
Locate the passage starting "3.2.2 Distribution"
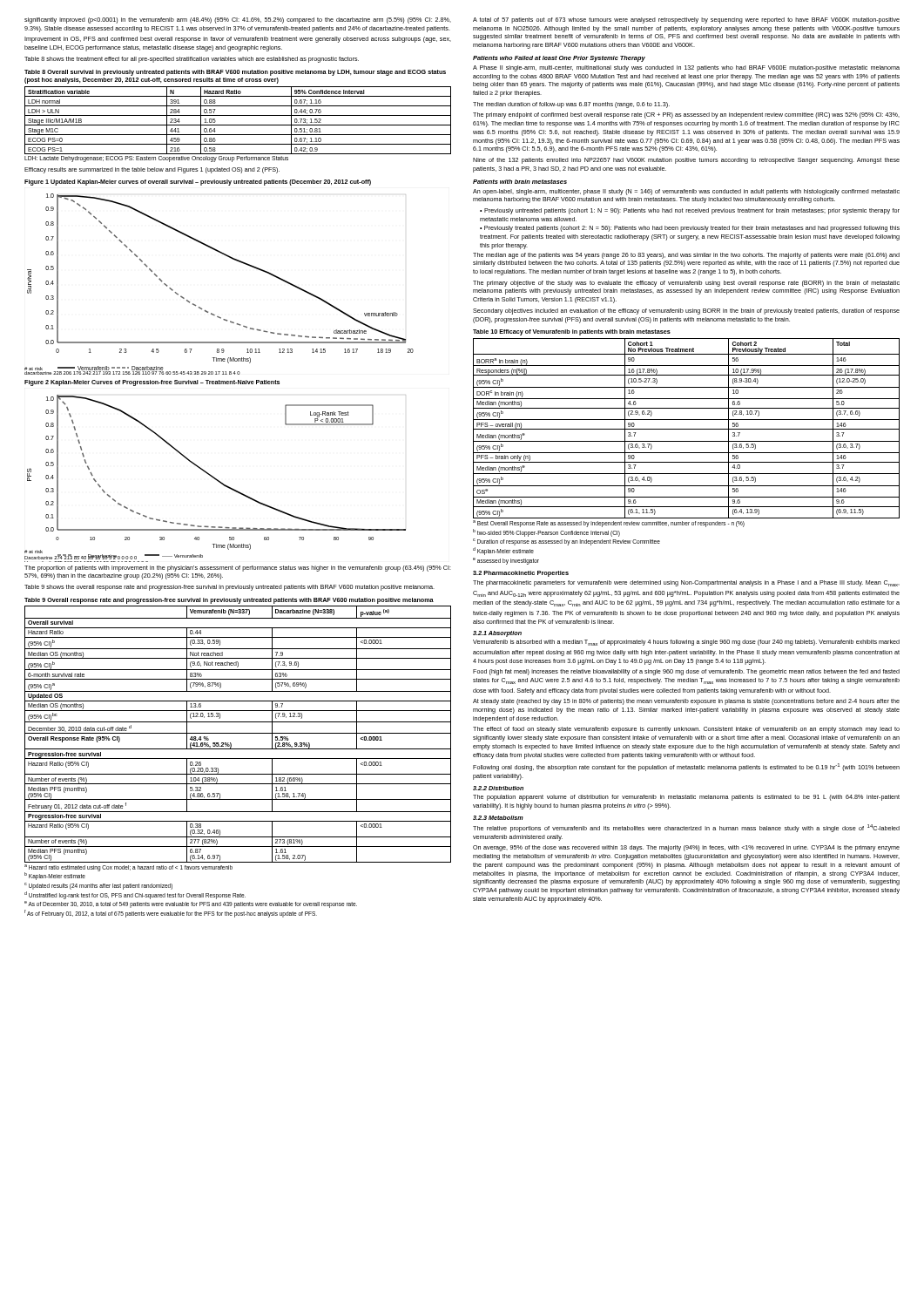686,788
